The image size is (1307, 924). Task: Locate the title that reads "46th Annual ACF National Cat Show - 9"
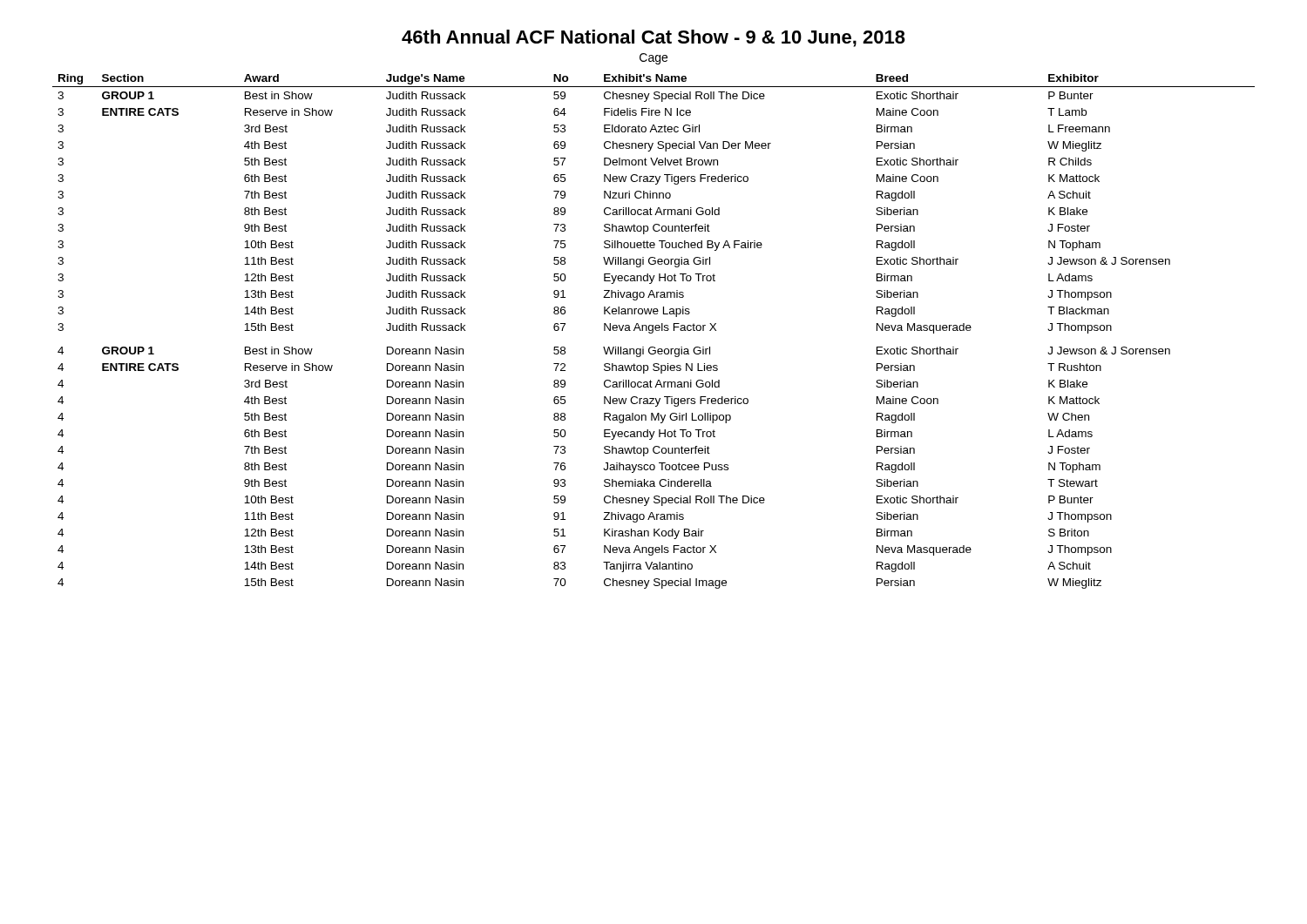click(x=654, y=37)
